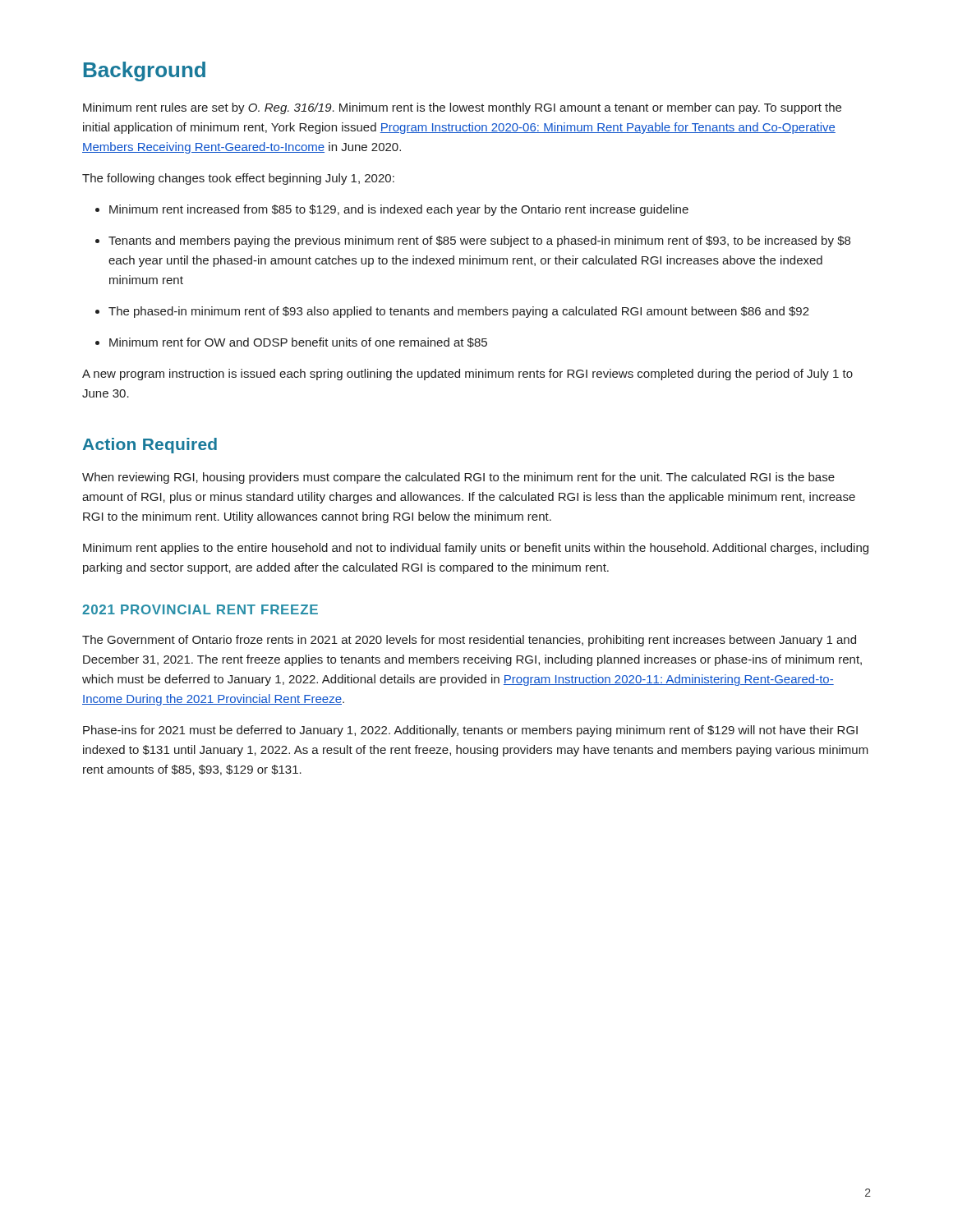Image resolution: width=953 pixels, height=1232 pixels.
Task: Find the title with the text "Action Required"
Action: coord(150,446)
